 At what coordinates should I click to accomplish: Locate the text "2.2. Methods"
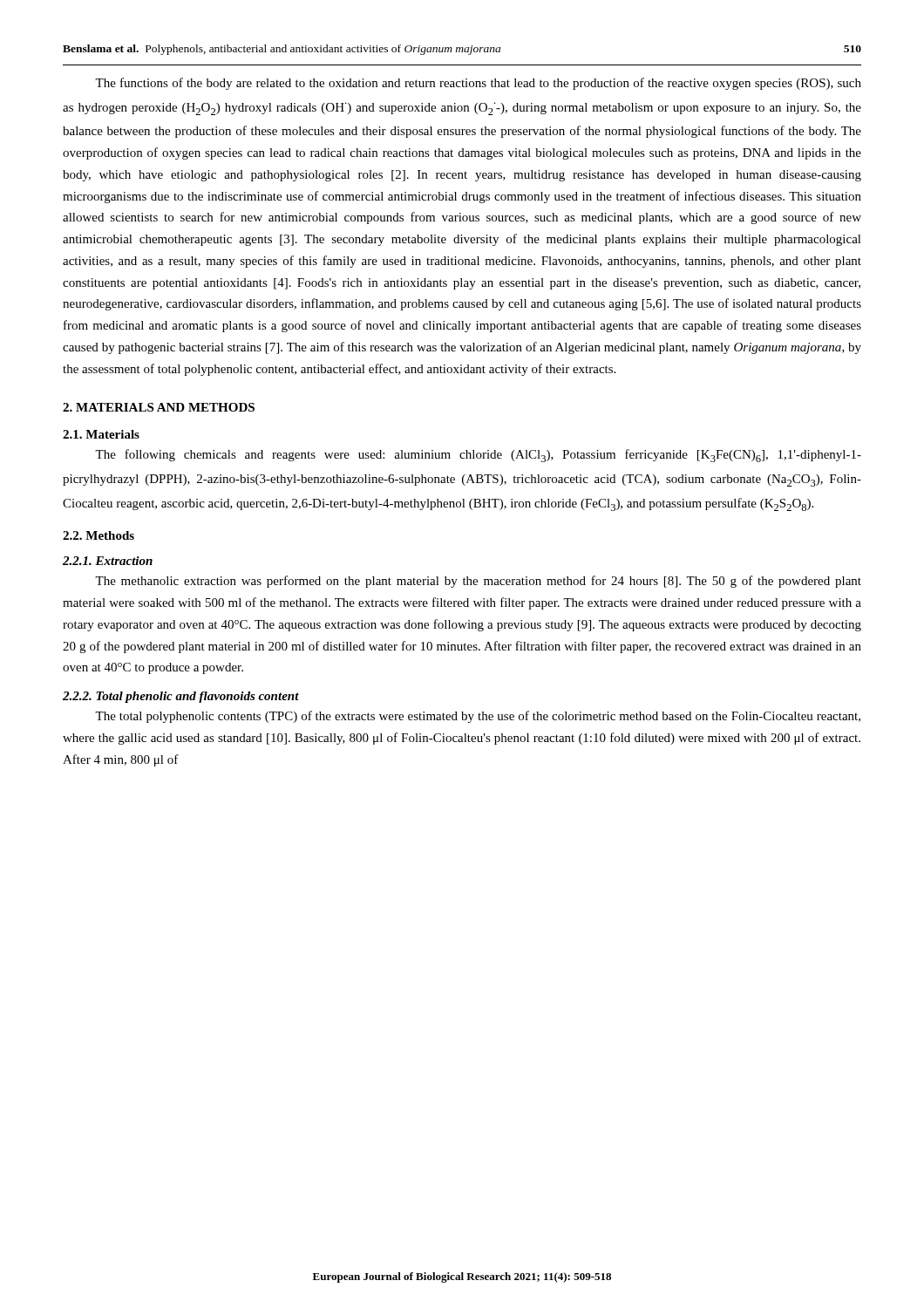click(99, 536)
